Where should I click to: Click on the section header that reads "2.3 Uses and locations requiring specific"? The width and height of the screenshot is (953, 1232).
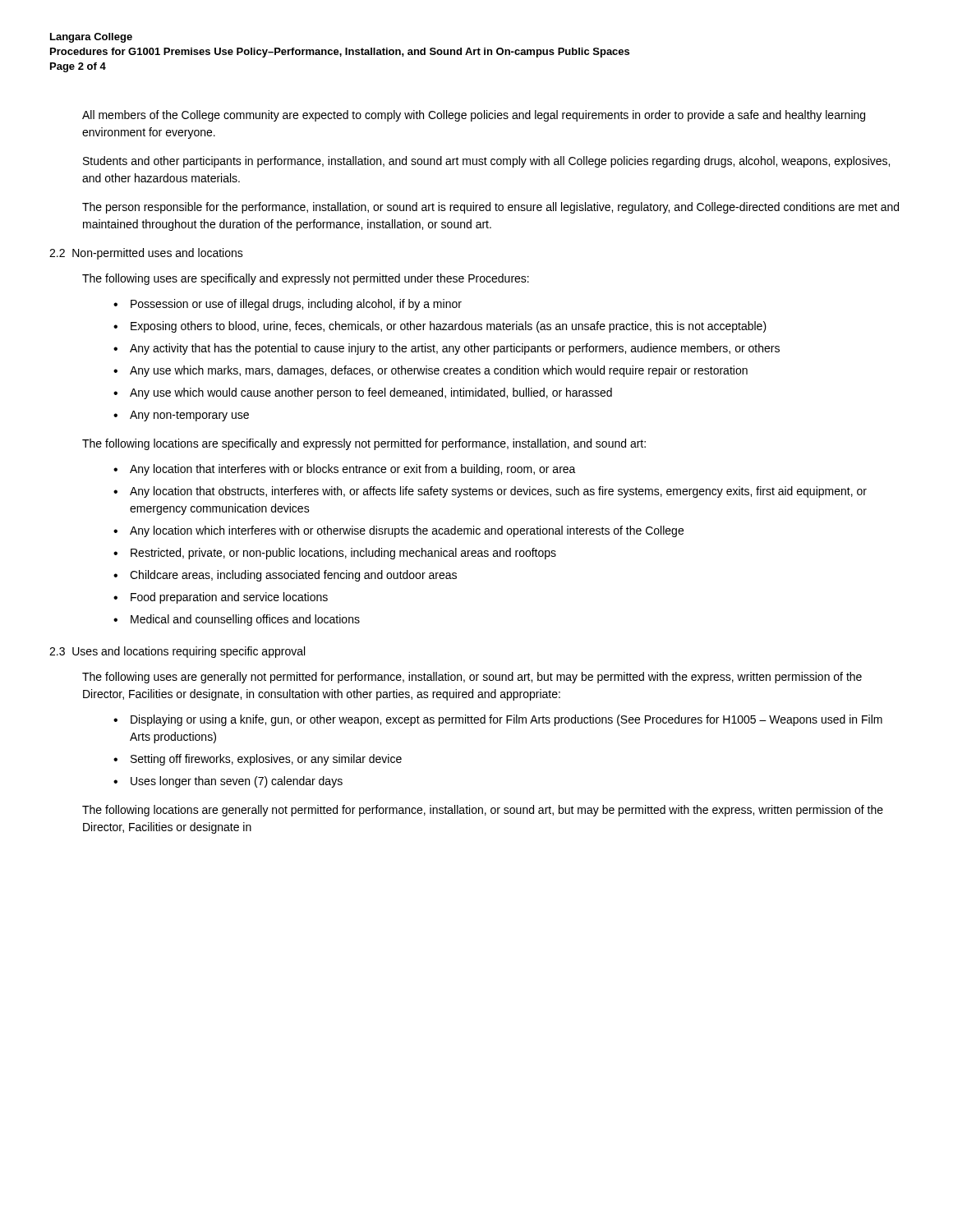coord(177,651)
